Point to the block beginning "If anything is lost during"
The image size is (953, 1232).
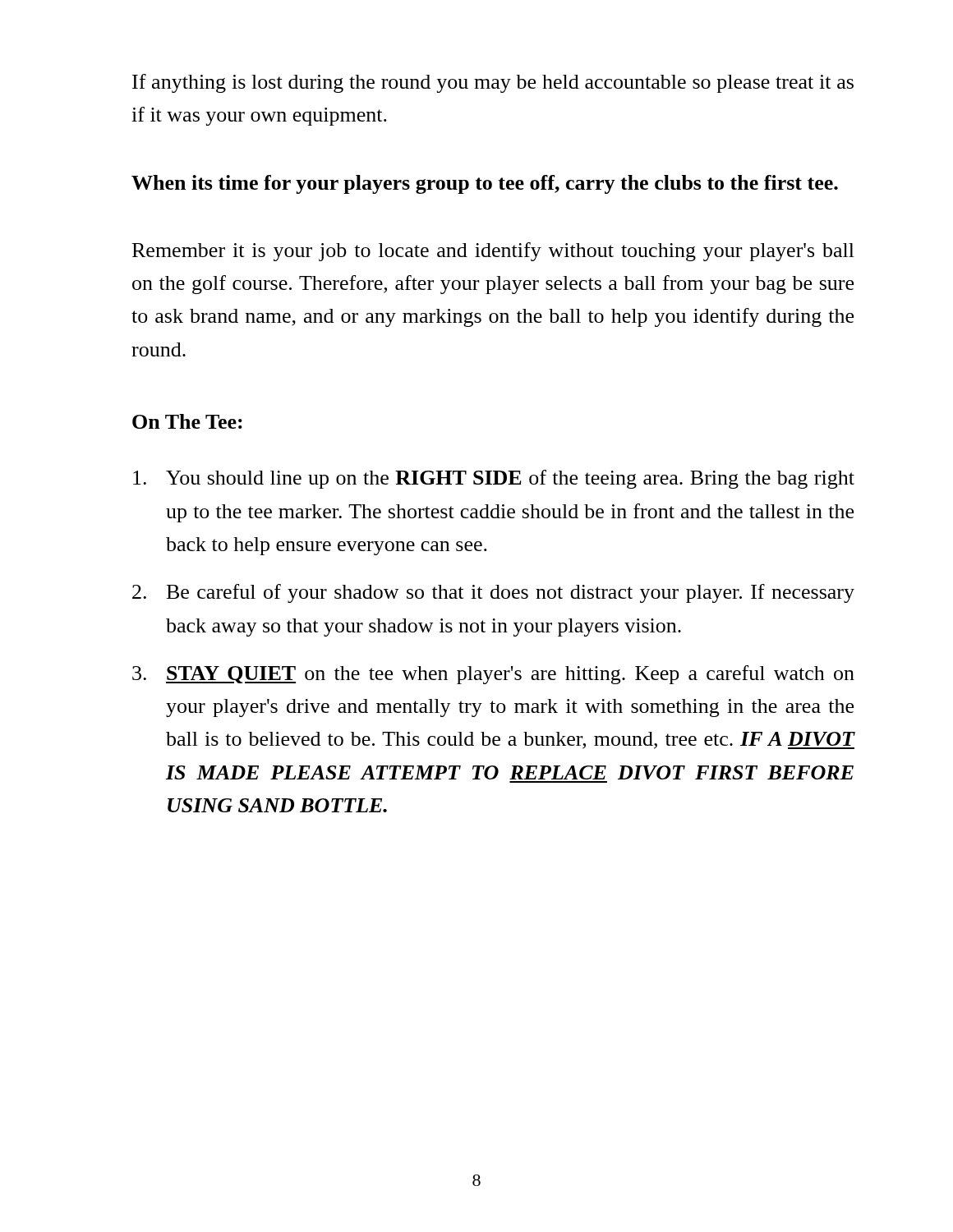point(493,98)
